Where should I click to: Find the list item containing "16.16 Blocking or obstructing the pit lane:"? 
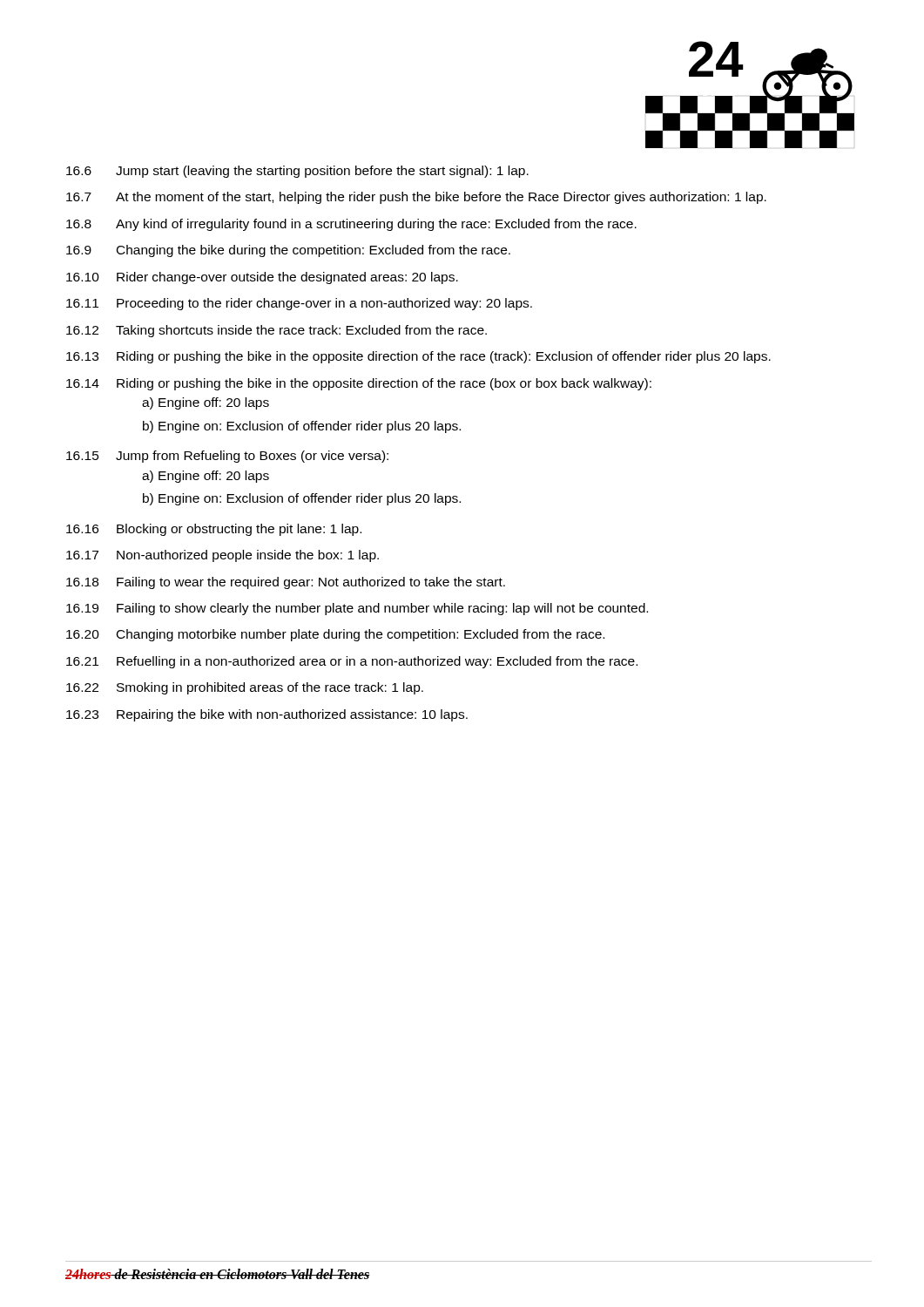(x=214, y=530)
